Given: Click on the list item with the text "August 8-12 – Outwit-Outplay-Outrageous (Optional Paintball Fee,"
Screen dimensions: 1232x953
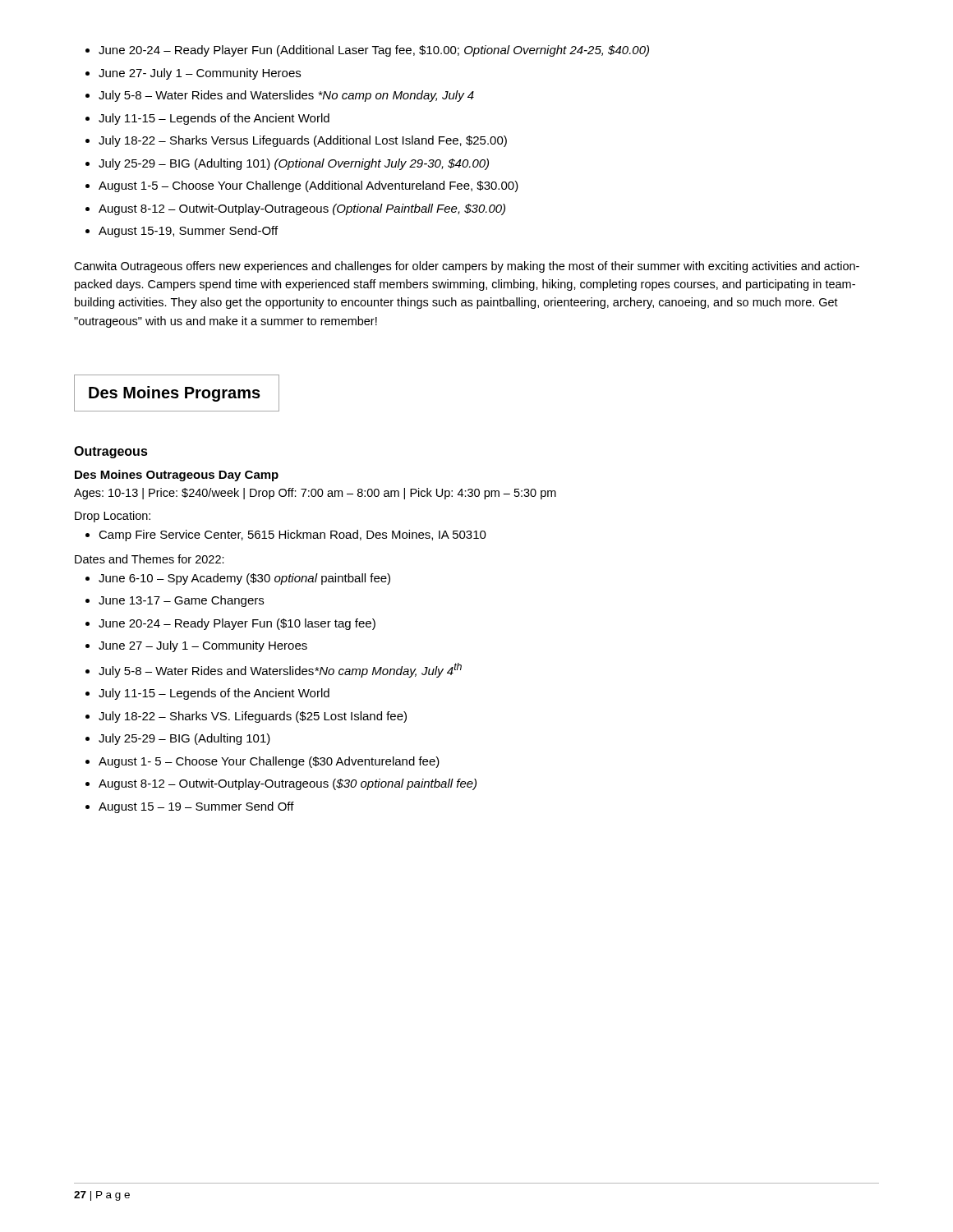Looking at the screenshot, I should pyautogui.click(x=302, y=208).
